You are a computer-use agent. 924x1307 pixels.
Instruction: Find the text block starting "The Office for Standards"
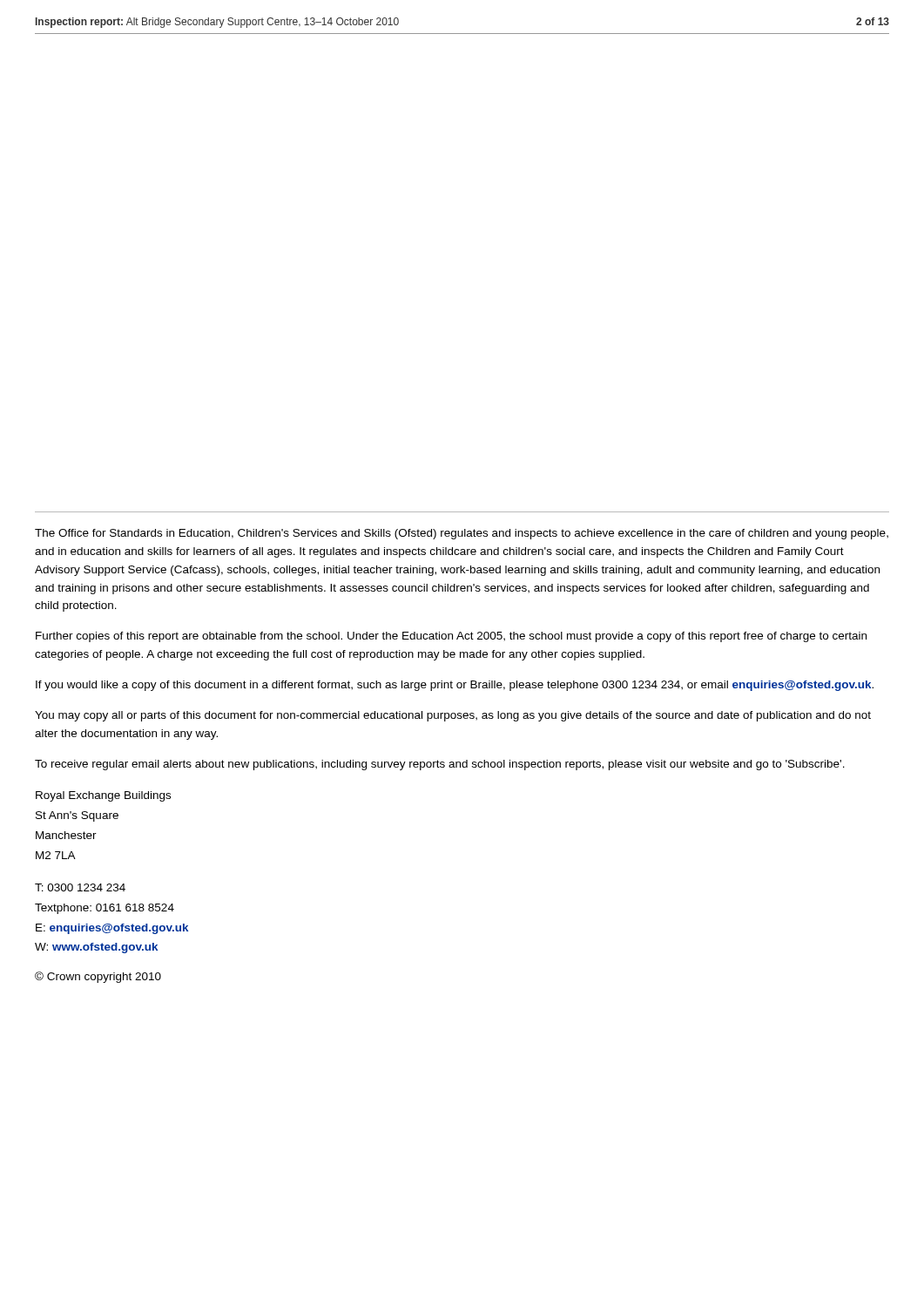click(x=462, y=569)
